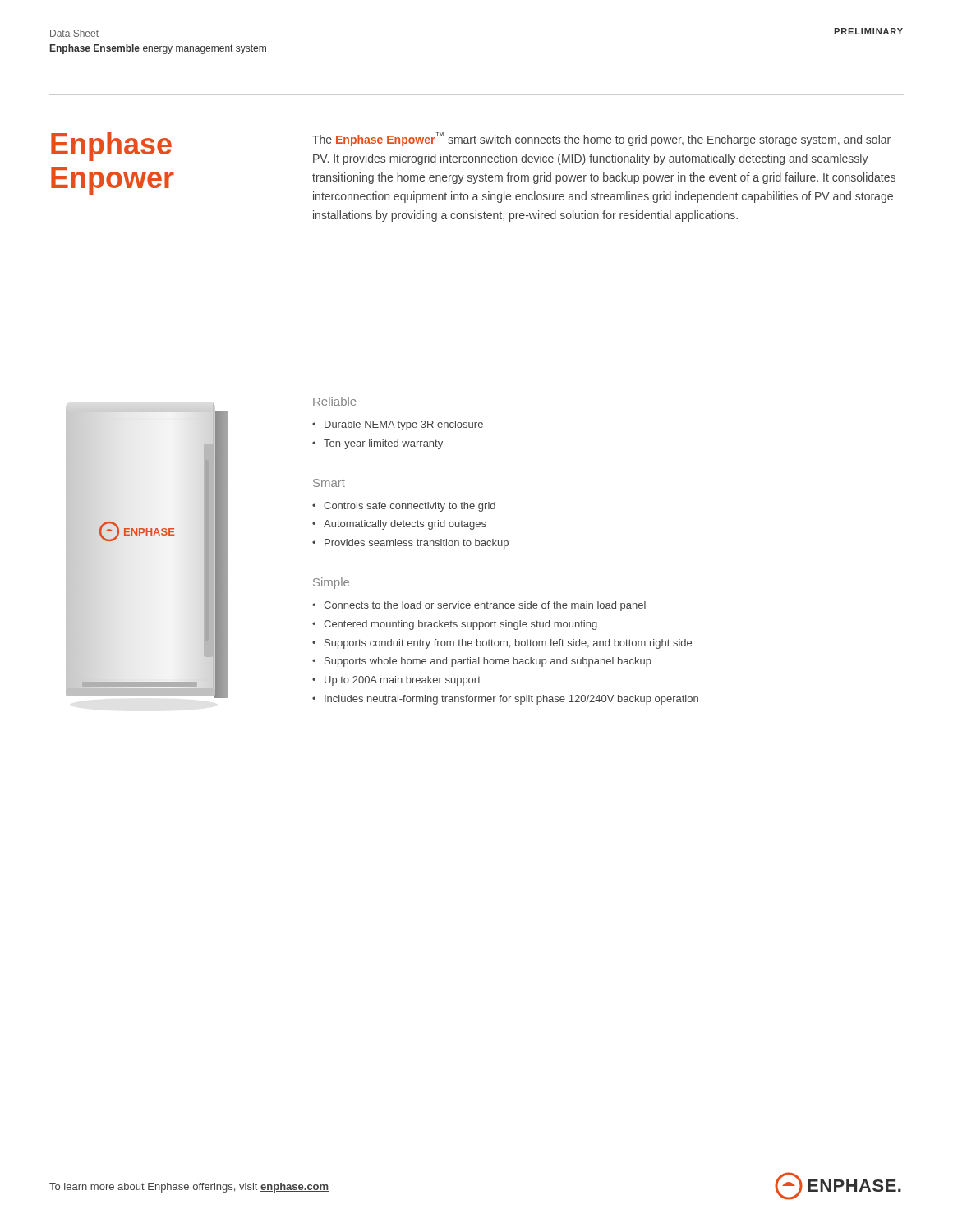The height and width of the screenshot is (1232, 953).
Task: Select the photo
Action: point(181,554)
